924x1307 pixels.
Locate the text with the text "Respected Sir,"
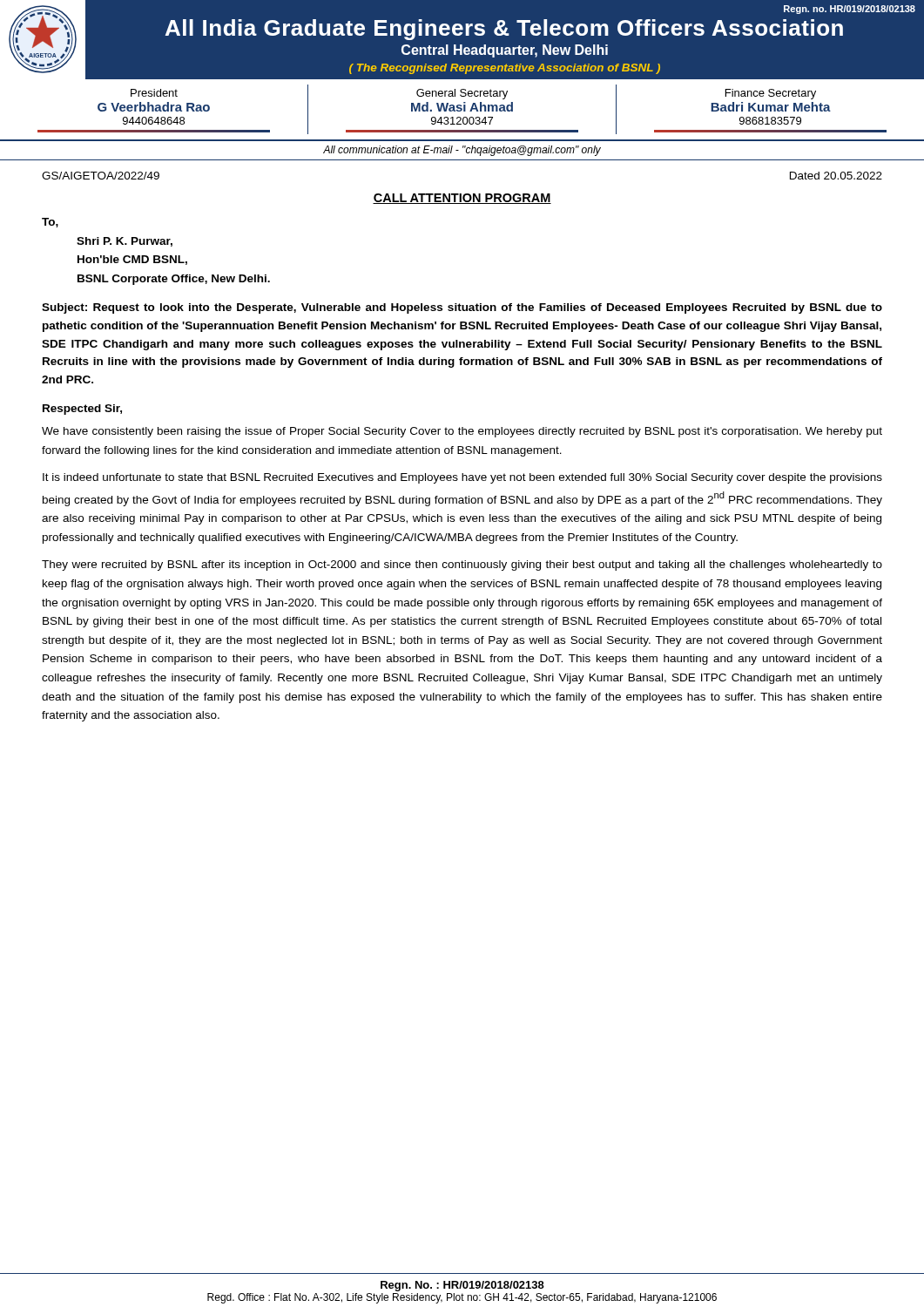point(82,408)
